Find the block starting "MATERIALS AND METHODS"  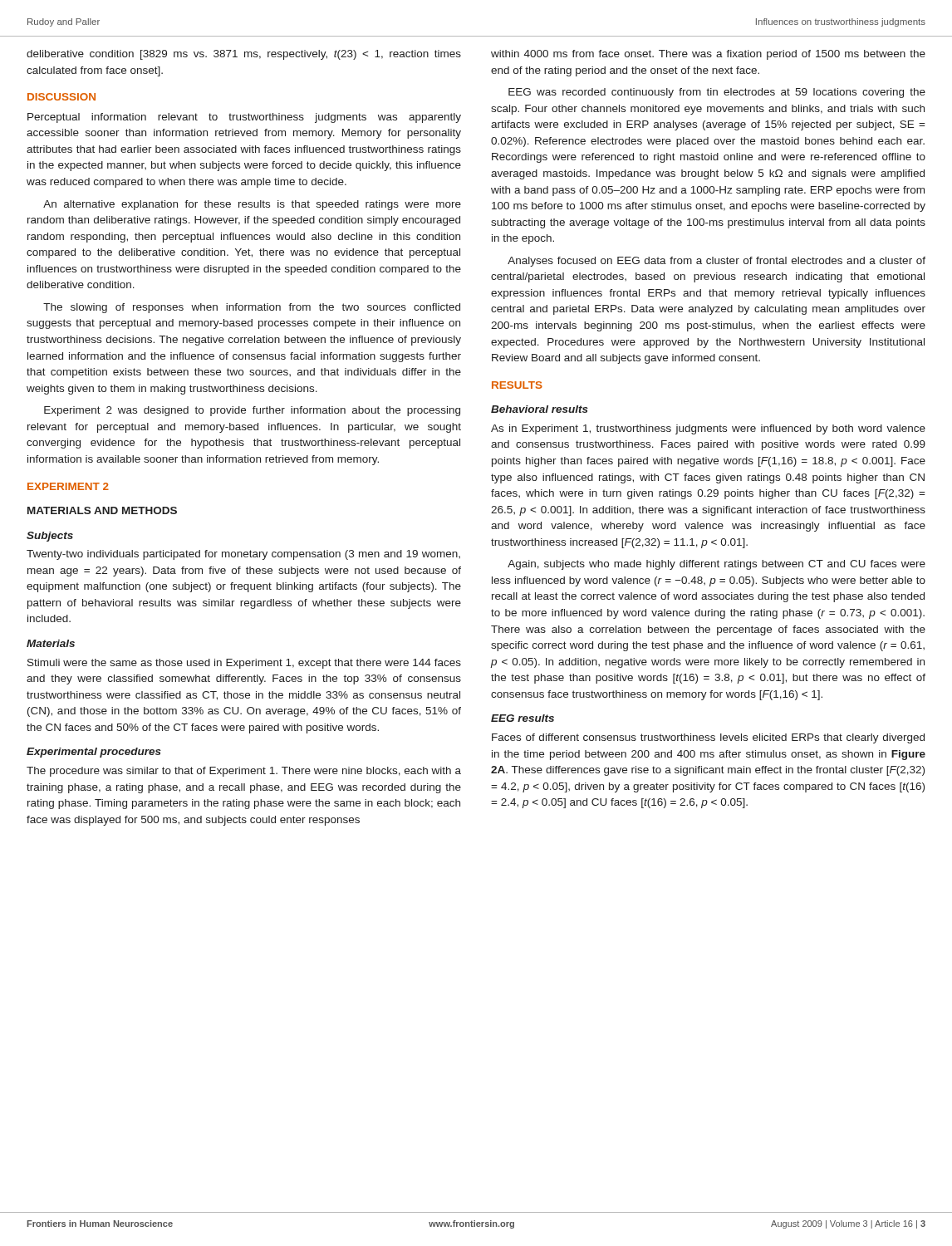(102, 510)
